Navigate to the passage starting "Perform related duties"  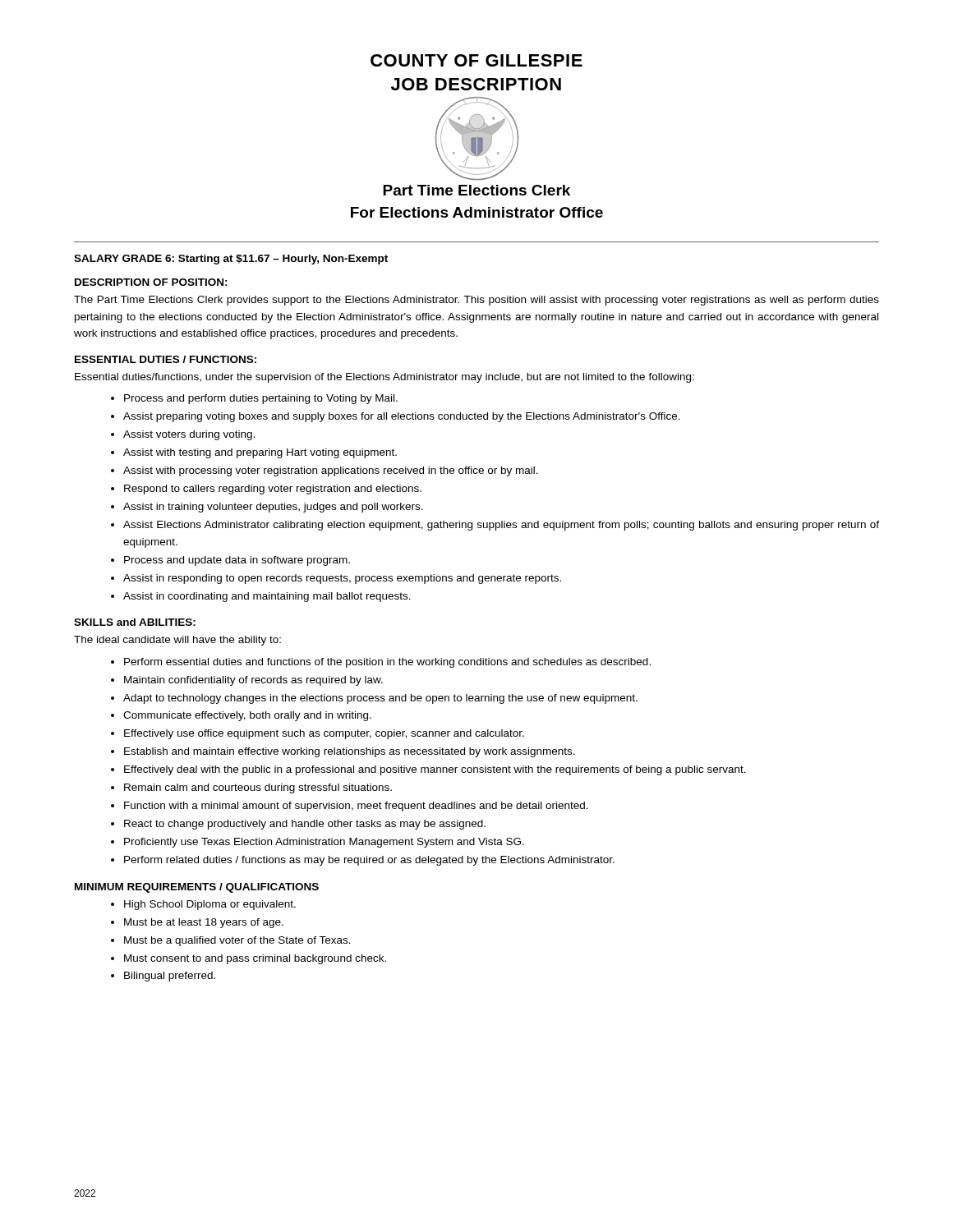369,859
